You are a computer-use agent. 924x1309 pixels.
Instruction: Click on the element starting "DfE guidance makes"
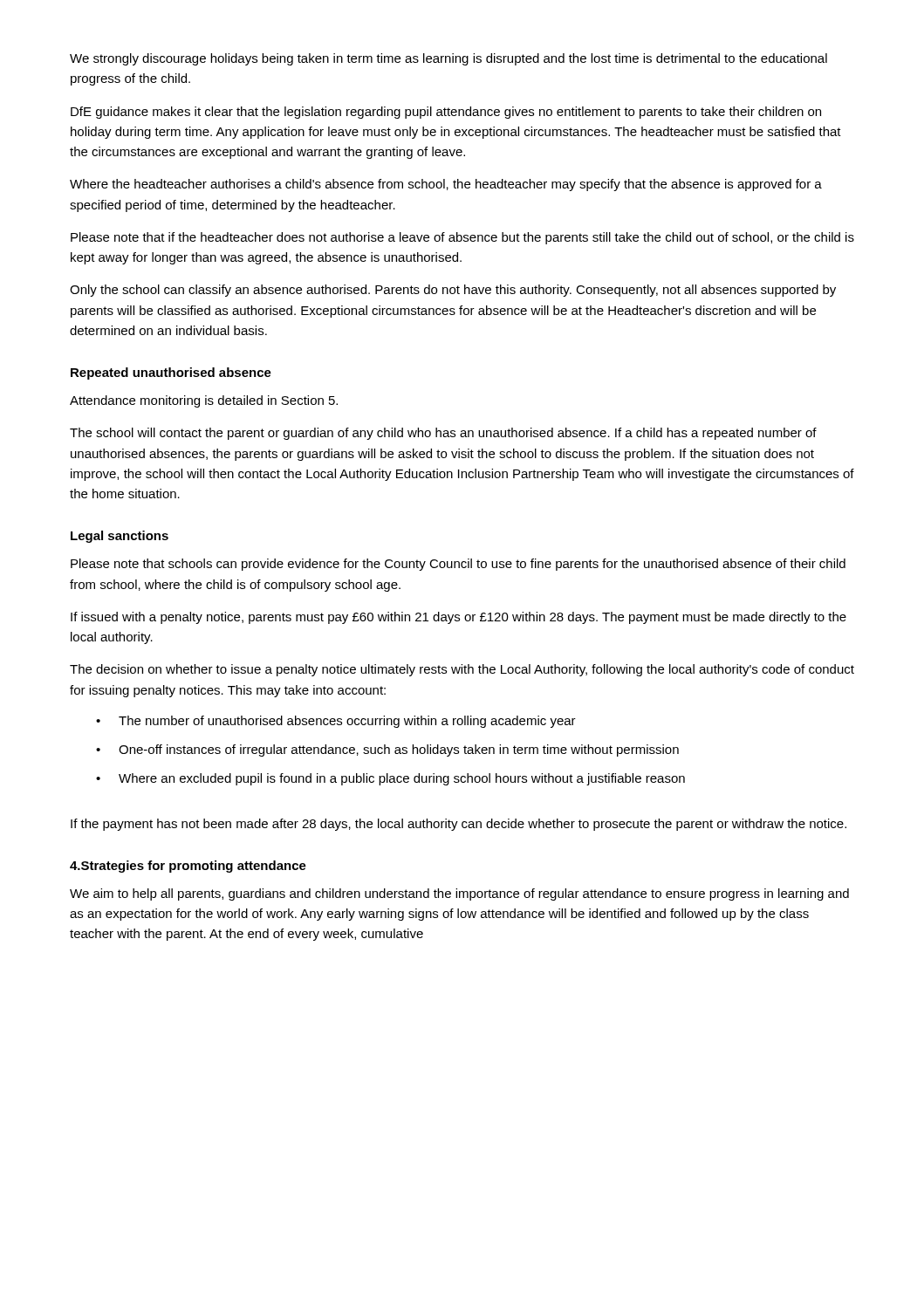(x=455, y=131)
